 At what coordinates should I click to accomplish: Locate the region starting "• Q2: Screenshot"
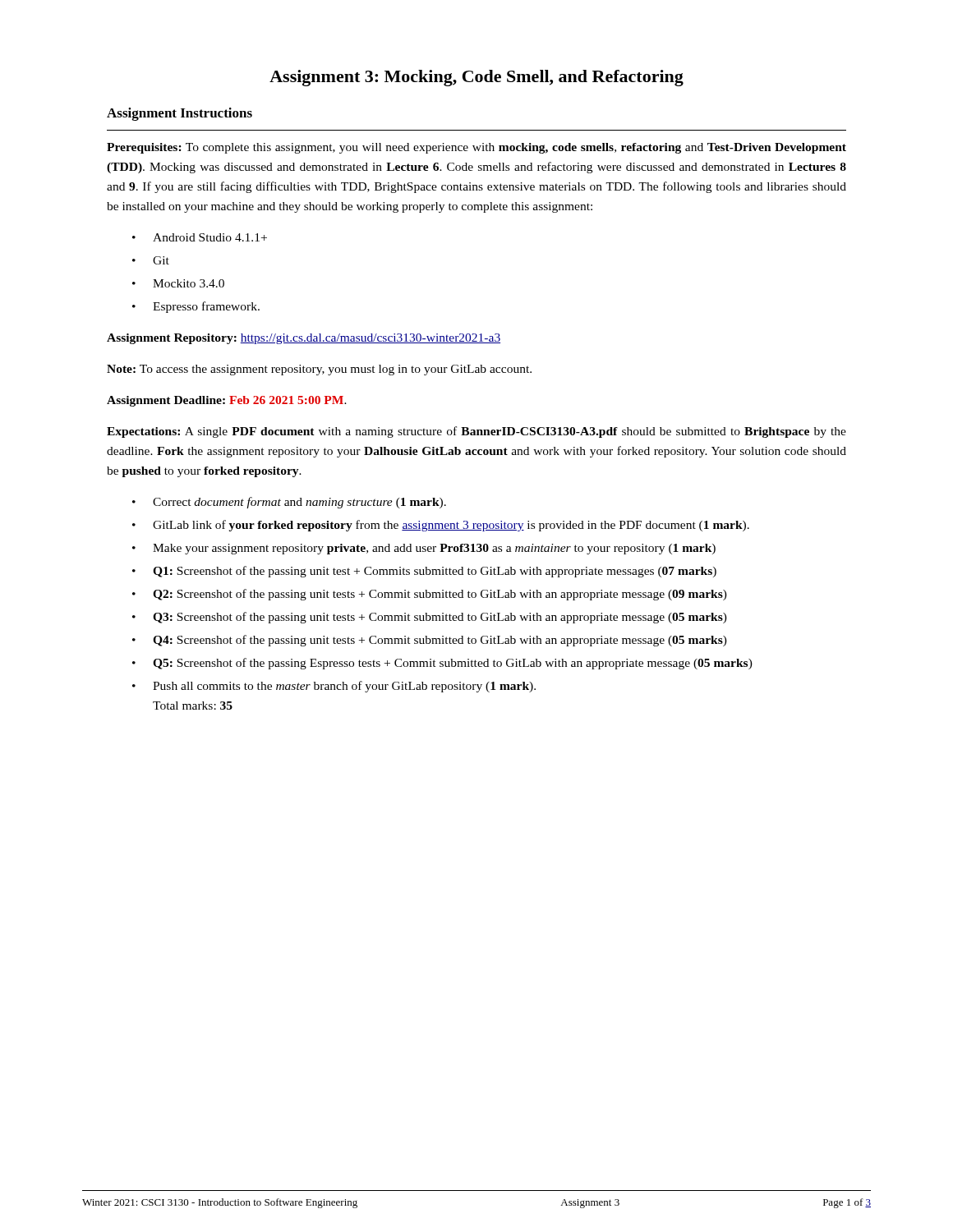(x=489, y=594)
